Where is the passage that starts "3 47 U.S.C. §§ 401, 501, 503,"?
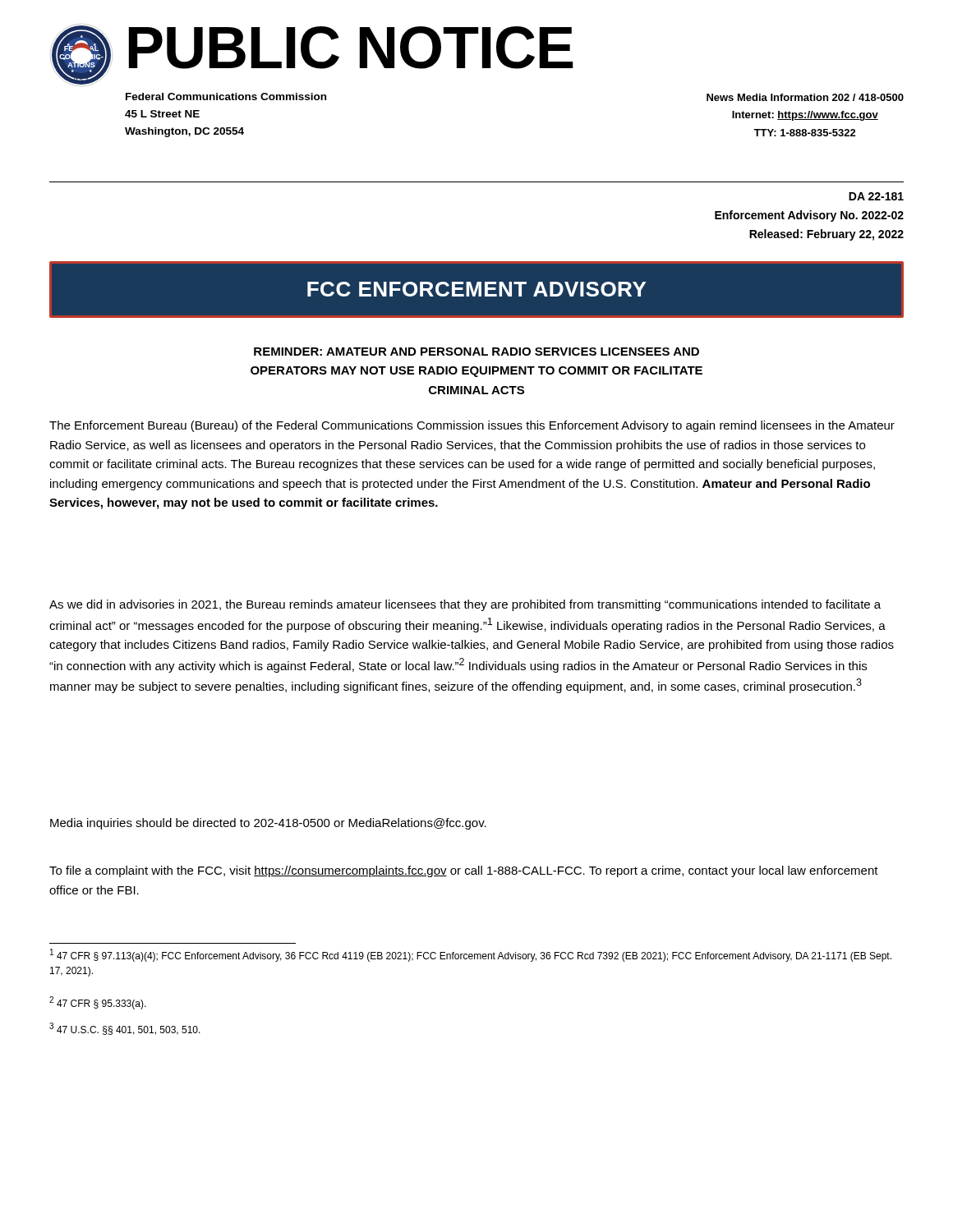Screen dimensions: 1232x953 pos(125,1029)
